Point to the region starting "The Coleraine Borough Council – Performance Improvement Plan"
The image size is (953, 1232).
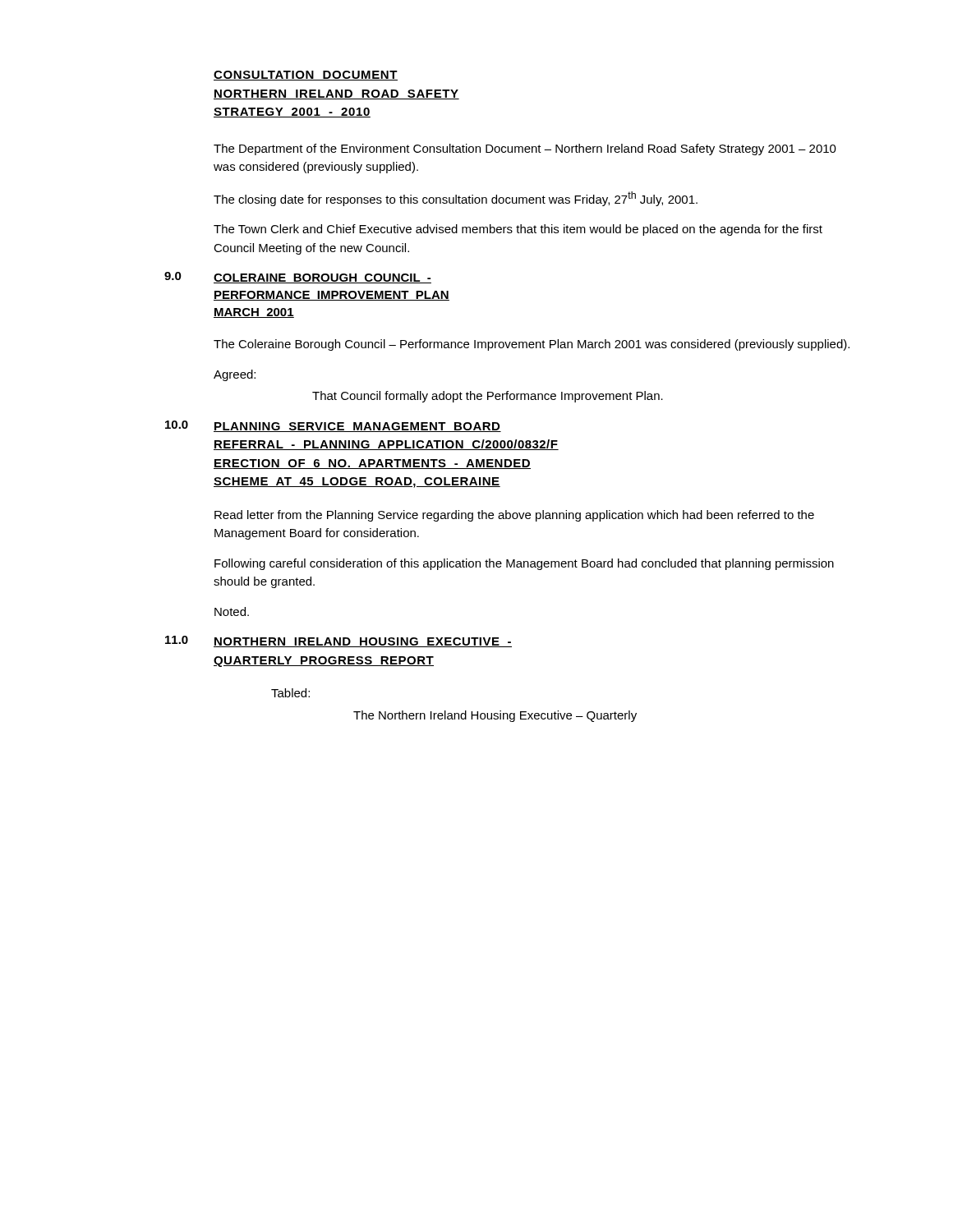click(532, 344)
